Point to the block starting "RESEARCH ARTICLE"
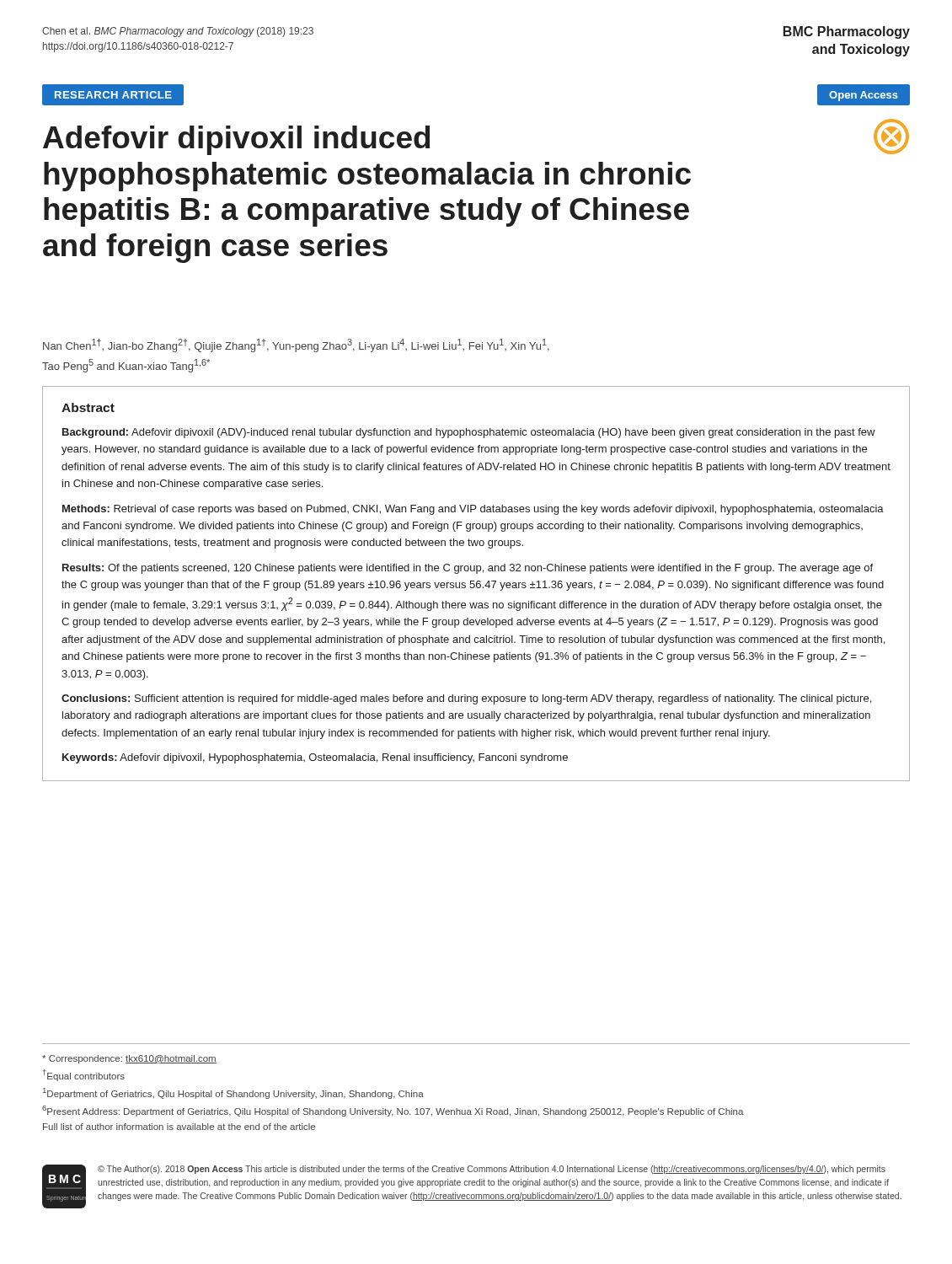 113,95
